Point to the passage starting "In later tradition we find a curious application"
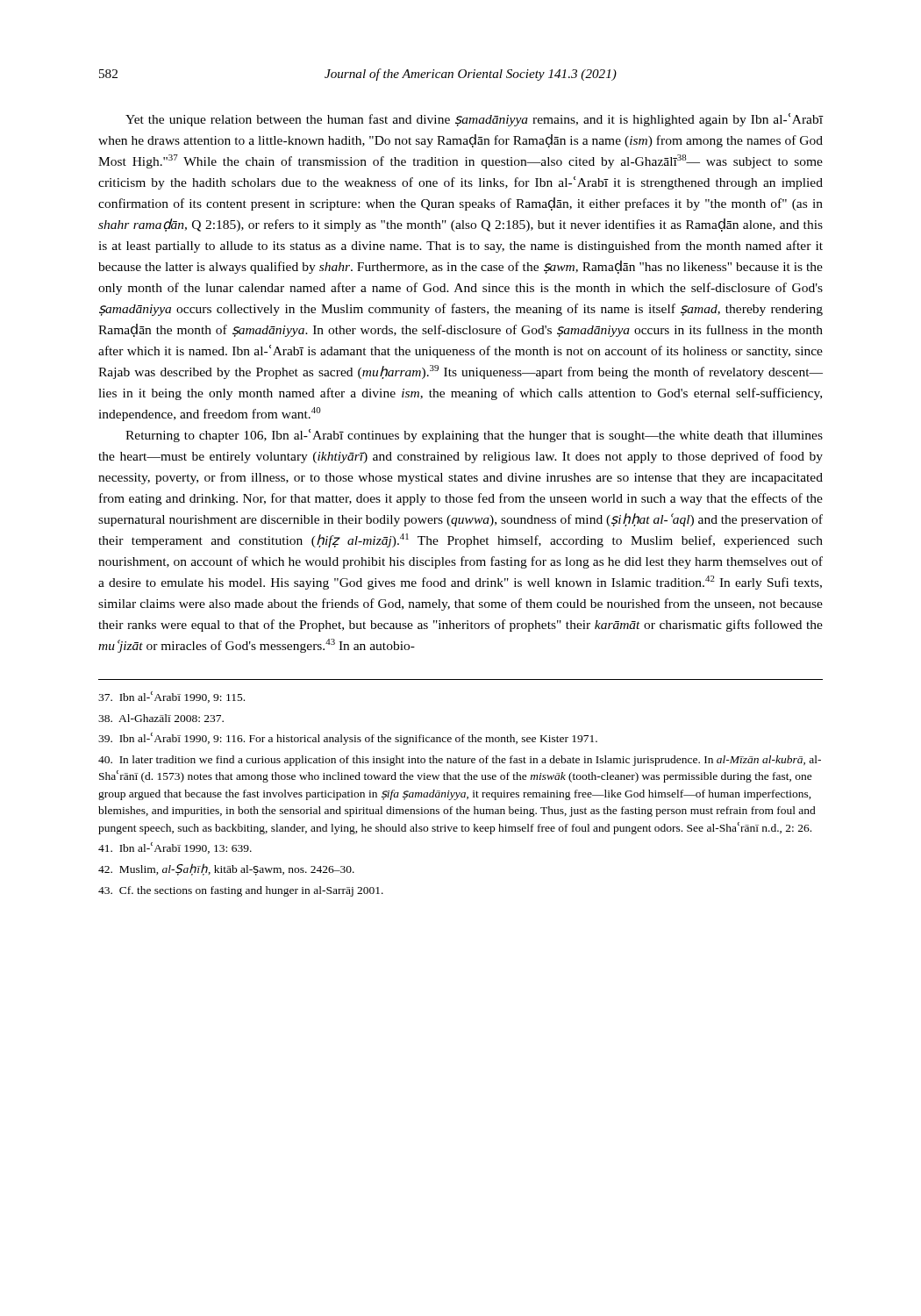The image size is (921, 1316). pyautogui.click(x=460, y=793)
